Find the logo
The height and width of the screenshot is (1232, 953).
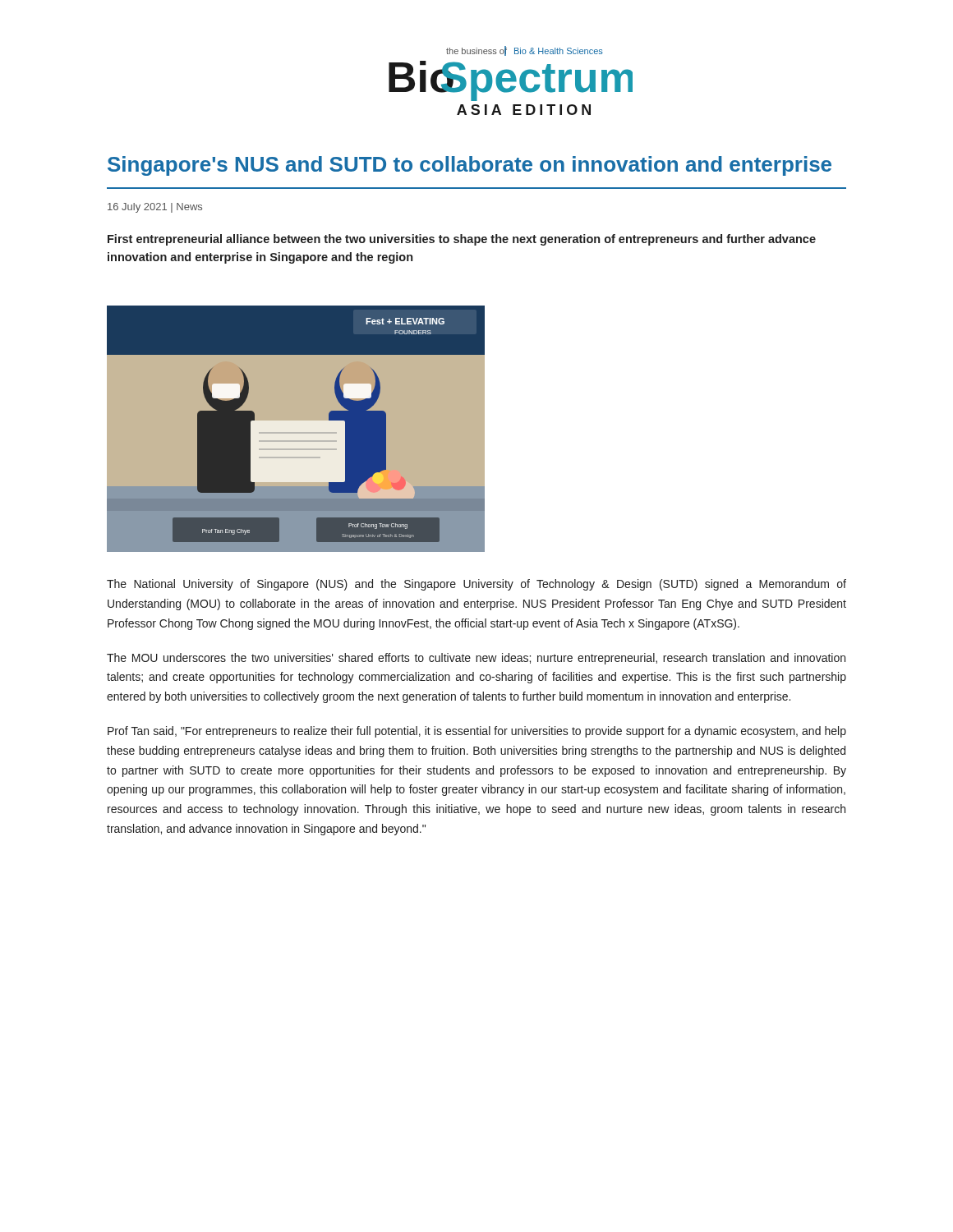476,76
